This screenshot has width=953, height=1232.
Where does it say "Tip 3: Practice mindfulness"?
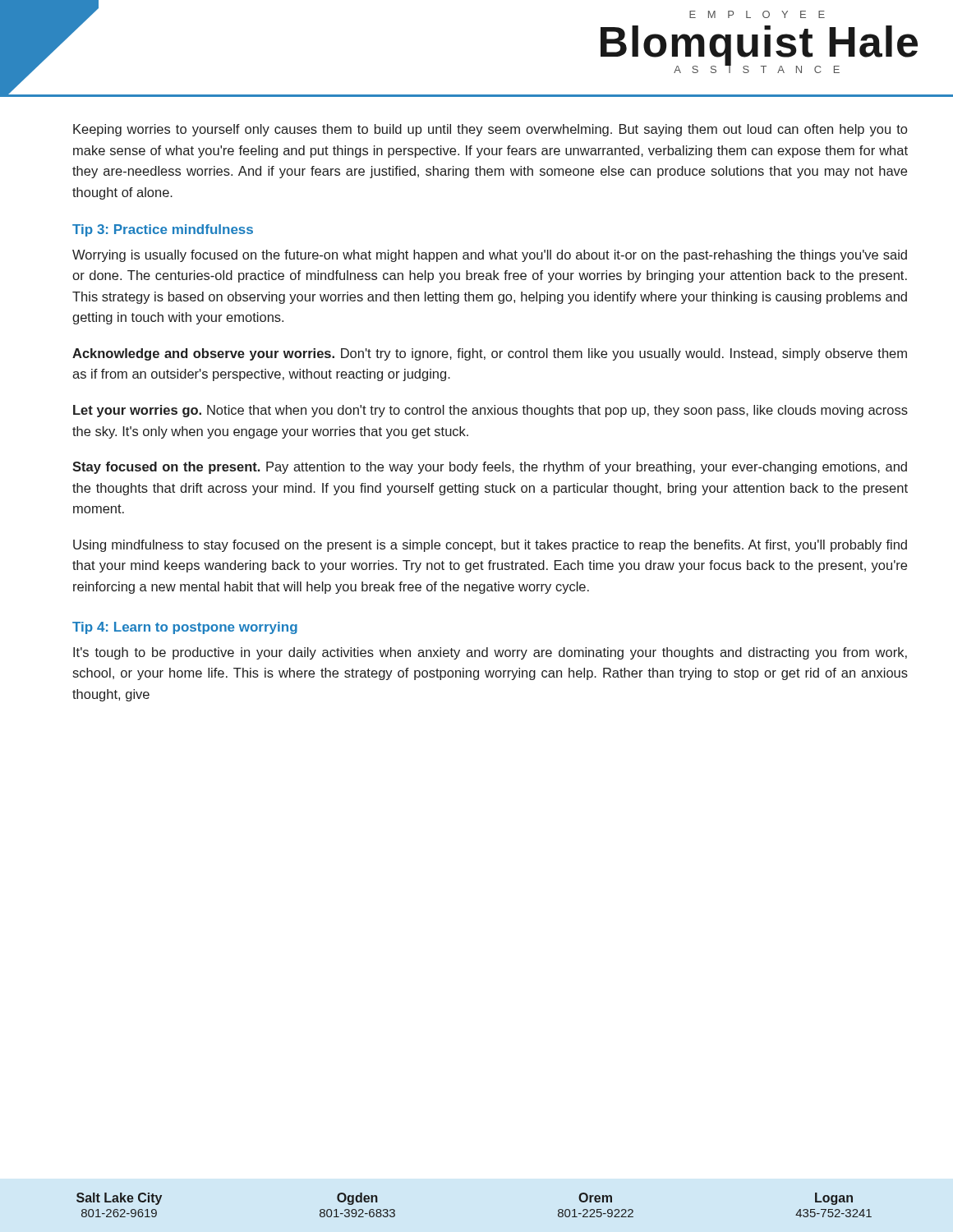[163, 230]
